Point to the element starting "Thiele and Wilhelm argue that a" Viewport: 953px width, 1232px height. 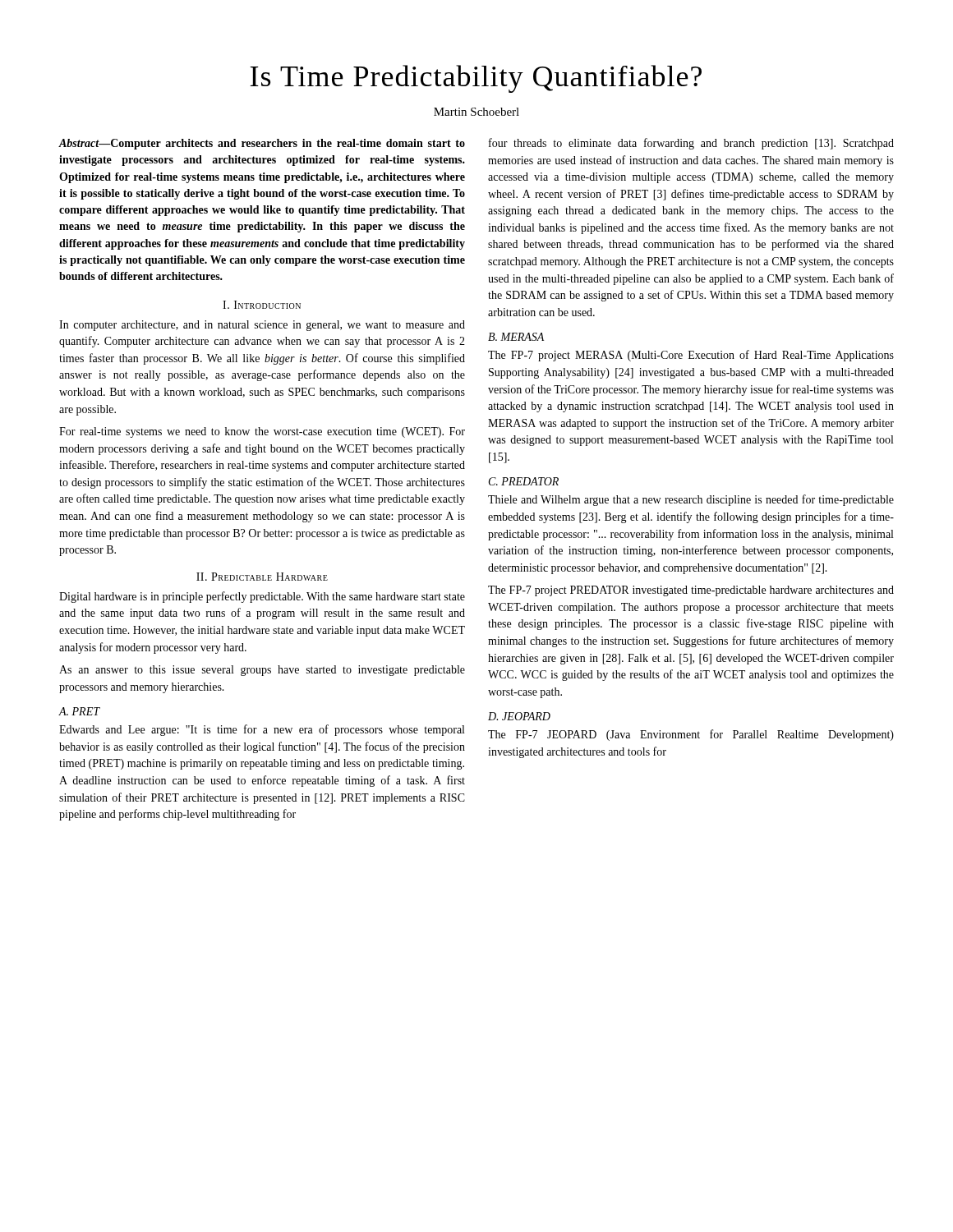point(691,597)
